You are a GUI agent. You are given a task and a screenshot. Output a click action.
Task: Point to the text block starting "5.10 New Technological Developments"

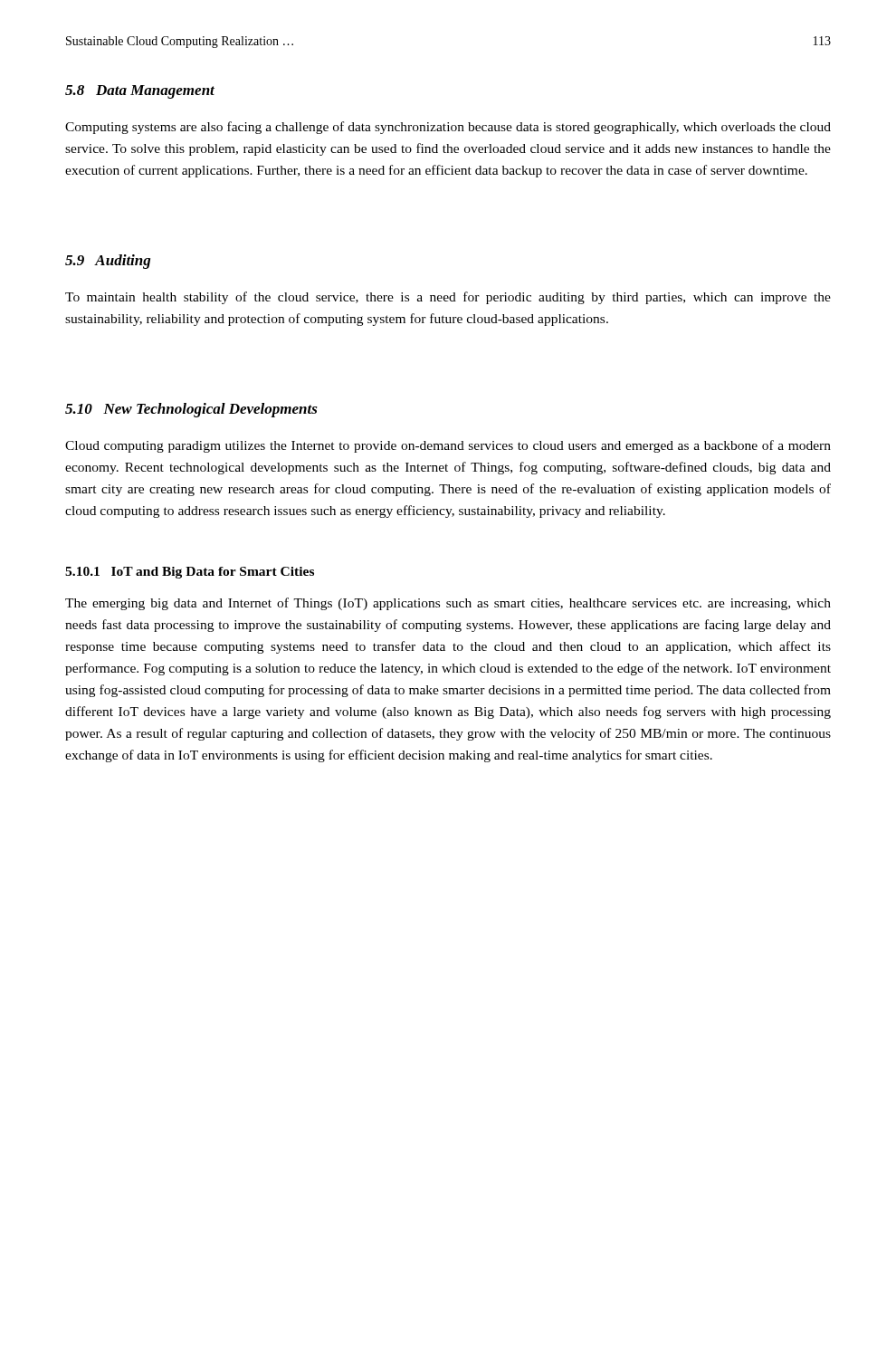tap(191, 409)
